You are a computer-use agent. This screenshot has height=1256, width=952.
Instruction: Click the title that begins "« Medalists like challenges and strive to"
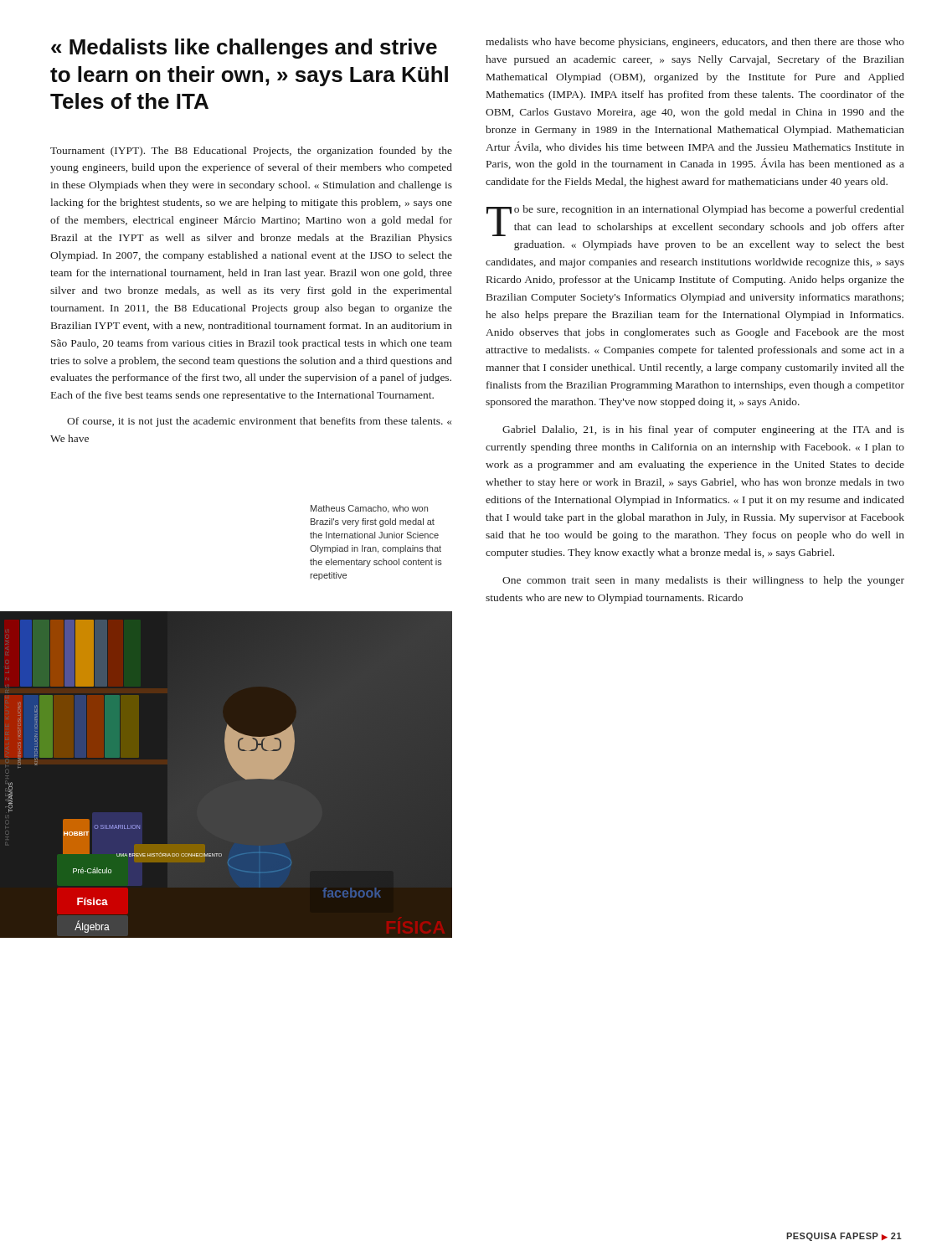click(x=251, y=74)
